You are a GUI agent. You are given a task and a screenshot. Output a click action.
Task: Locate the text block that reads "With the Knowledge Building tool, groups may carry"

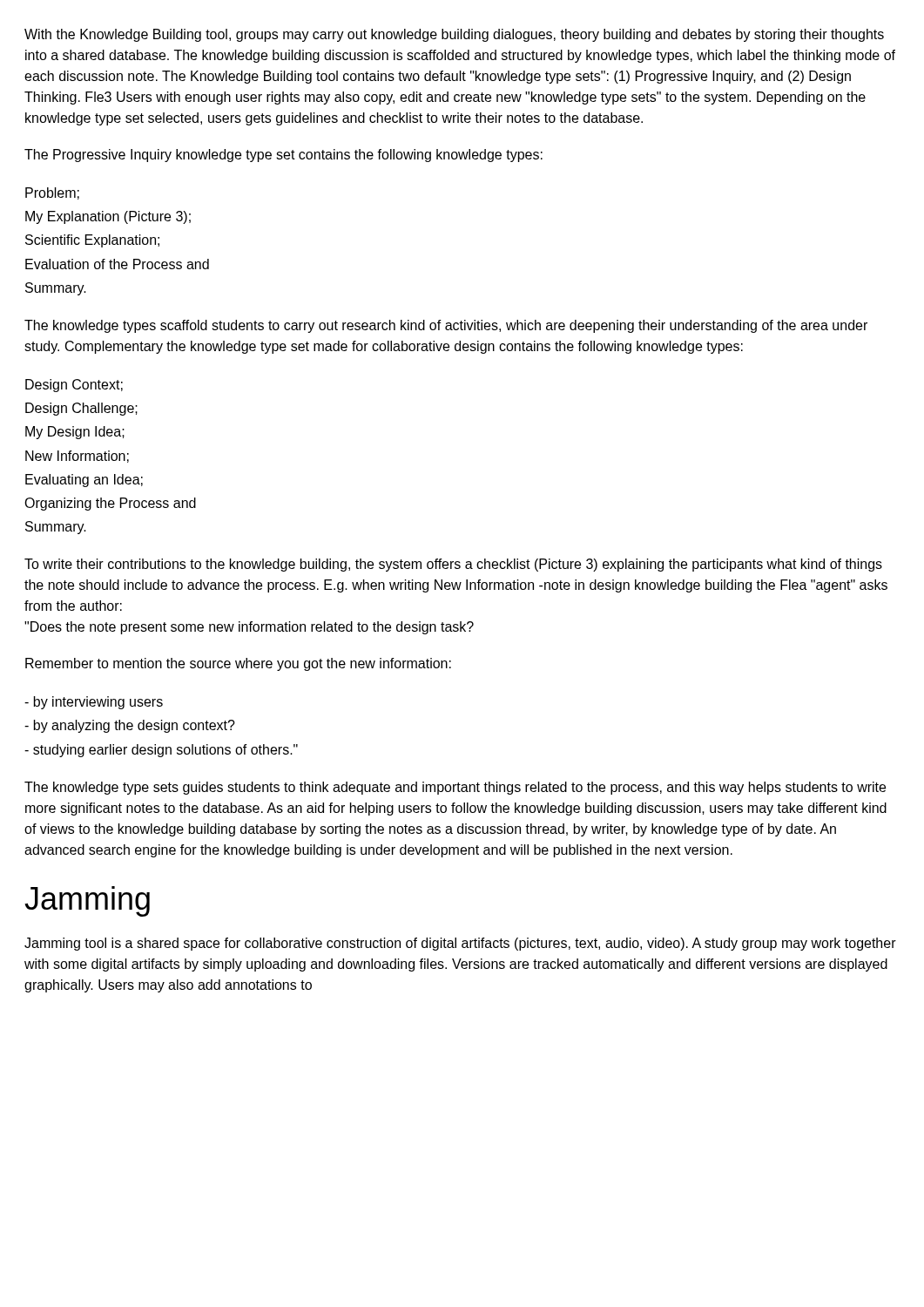click(460, 76)
